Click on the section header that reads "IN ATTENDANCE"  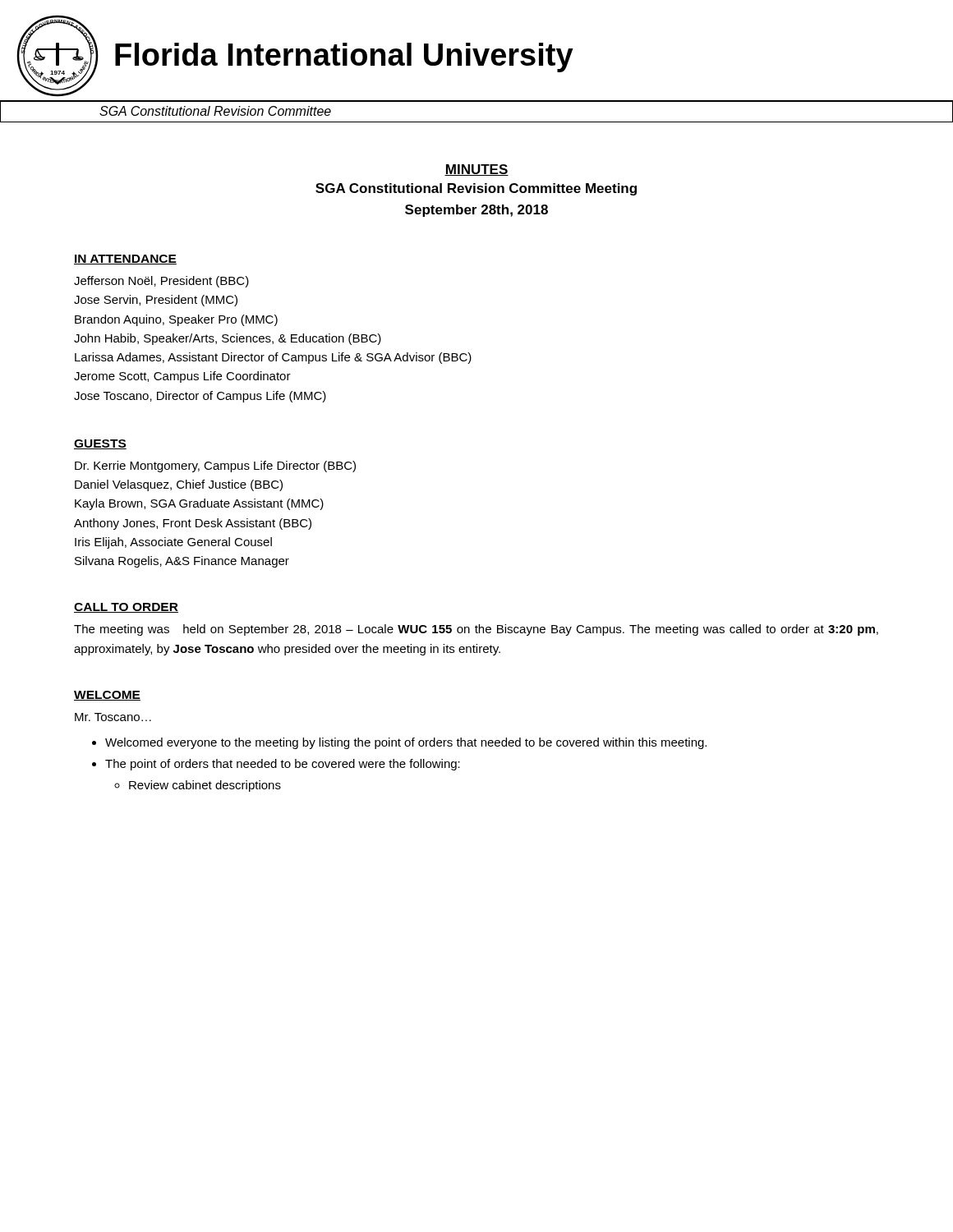pyautogui.click(x=125, y=258)
